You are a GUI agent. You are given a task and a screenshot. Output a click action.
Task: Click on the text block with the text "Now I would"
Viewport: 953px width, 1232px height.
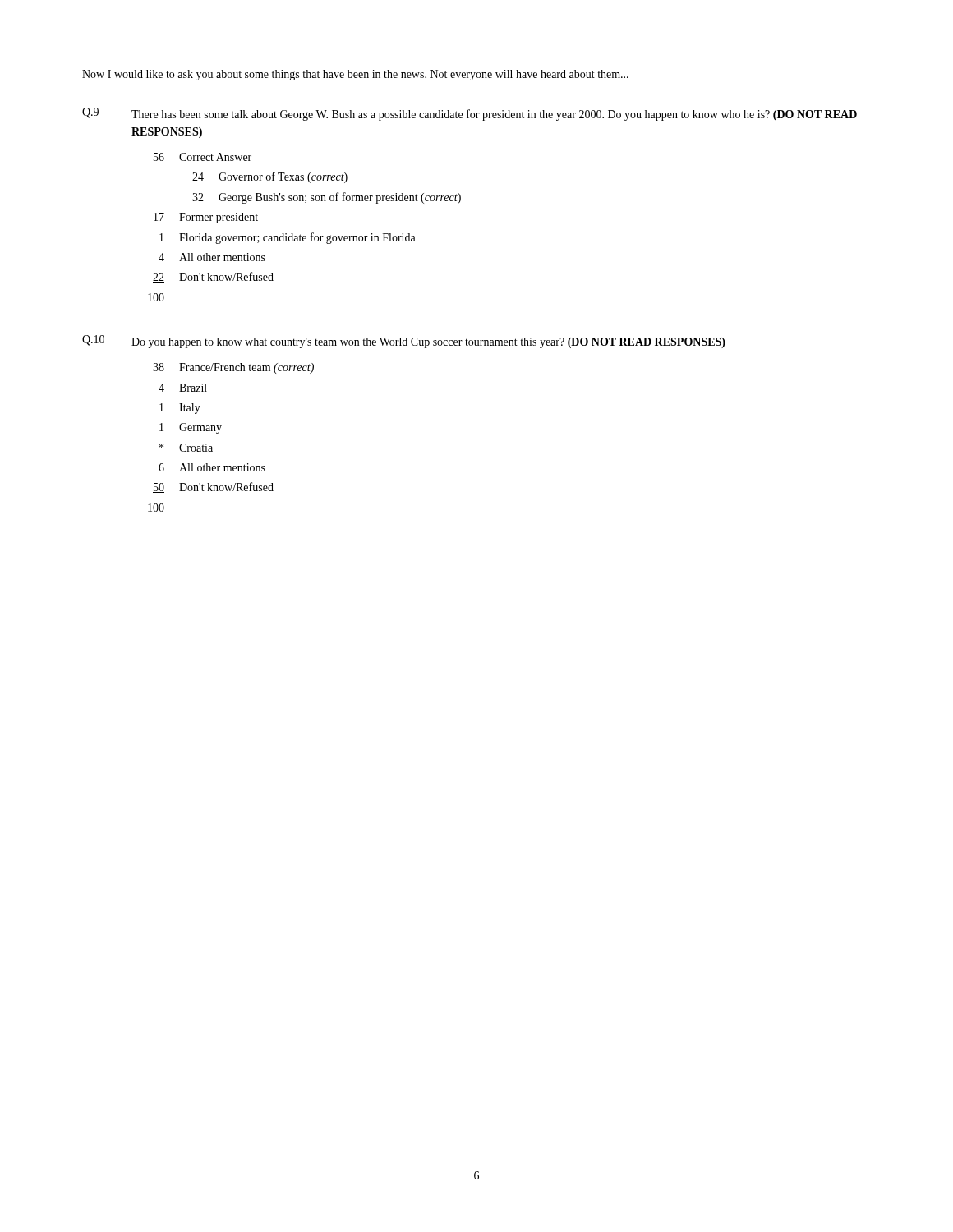coord(356,74)
